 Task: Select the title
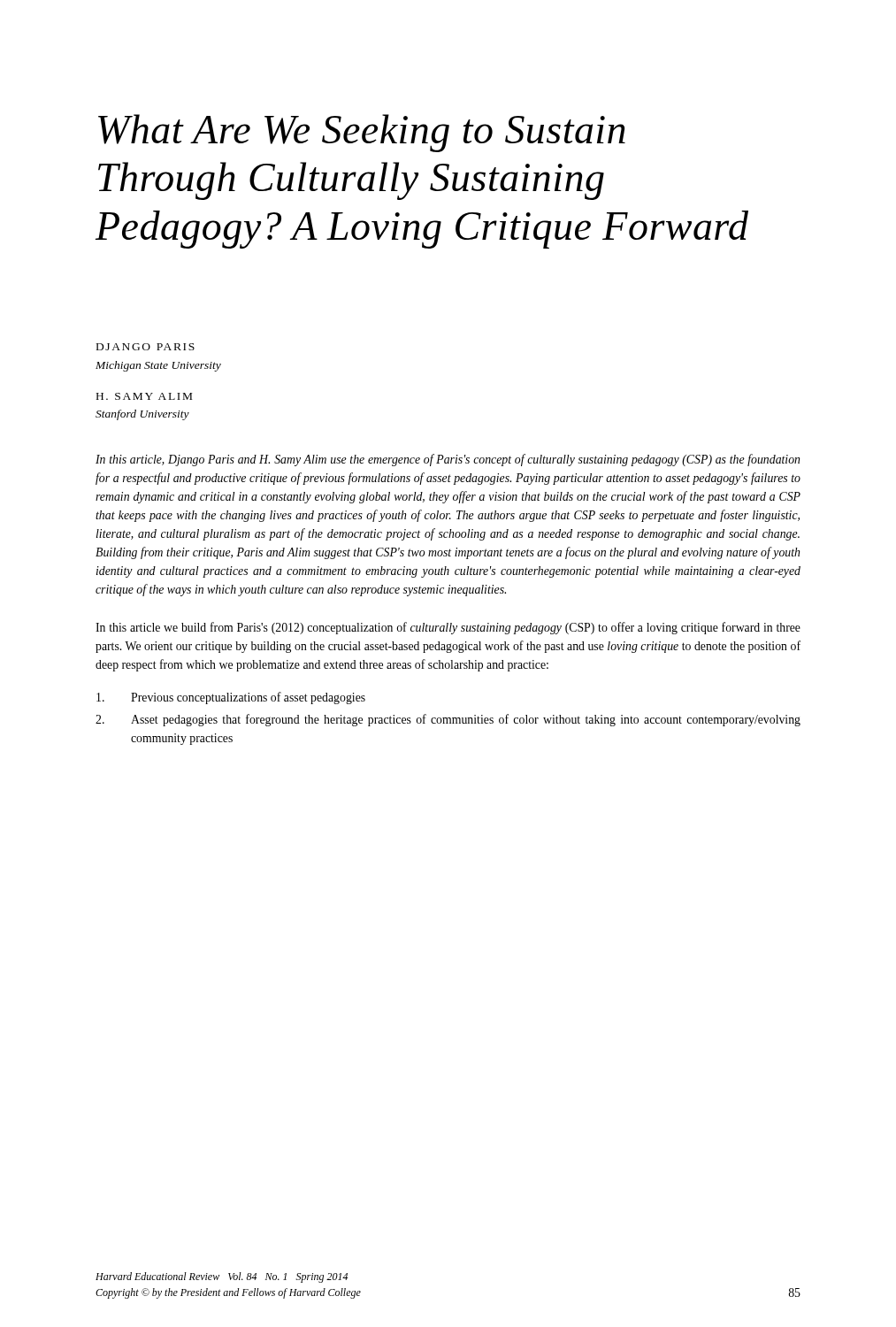tap(448, 178)
